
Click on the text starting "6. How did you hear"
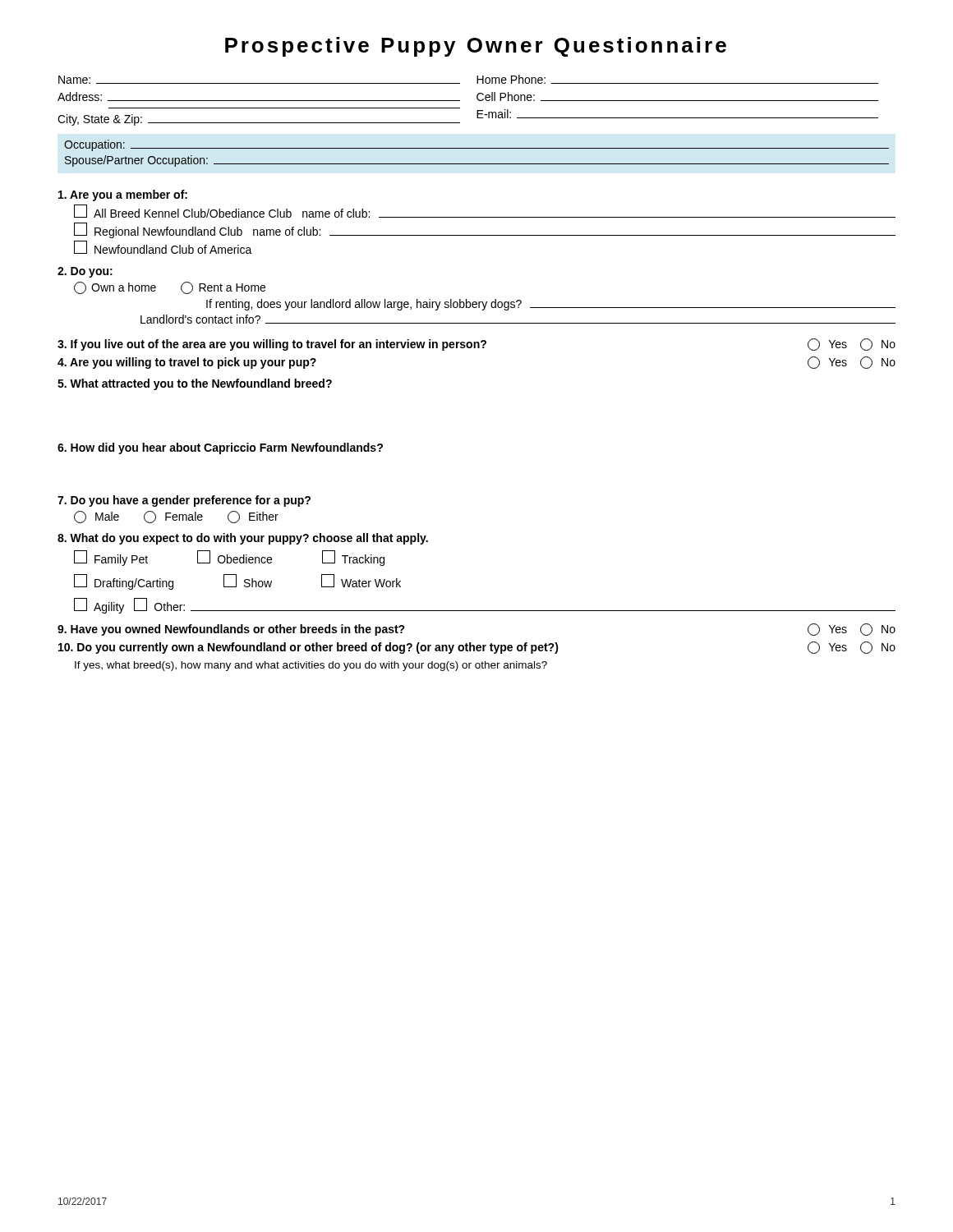(x=220, y=448)
